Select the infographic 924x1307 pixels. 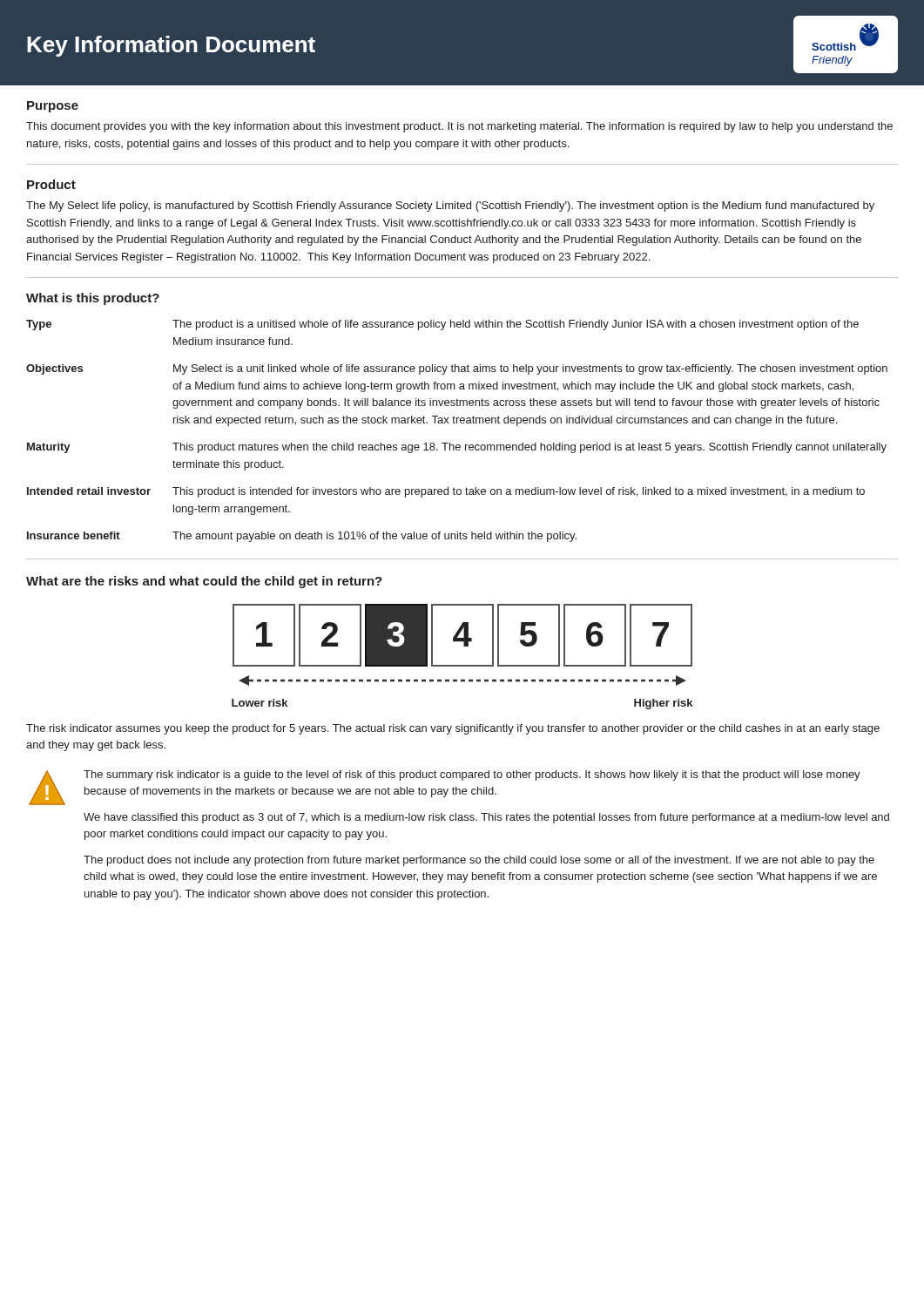tap(462, 656)
